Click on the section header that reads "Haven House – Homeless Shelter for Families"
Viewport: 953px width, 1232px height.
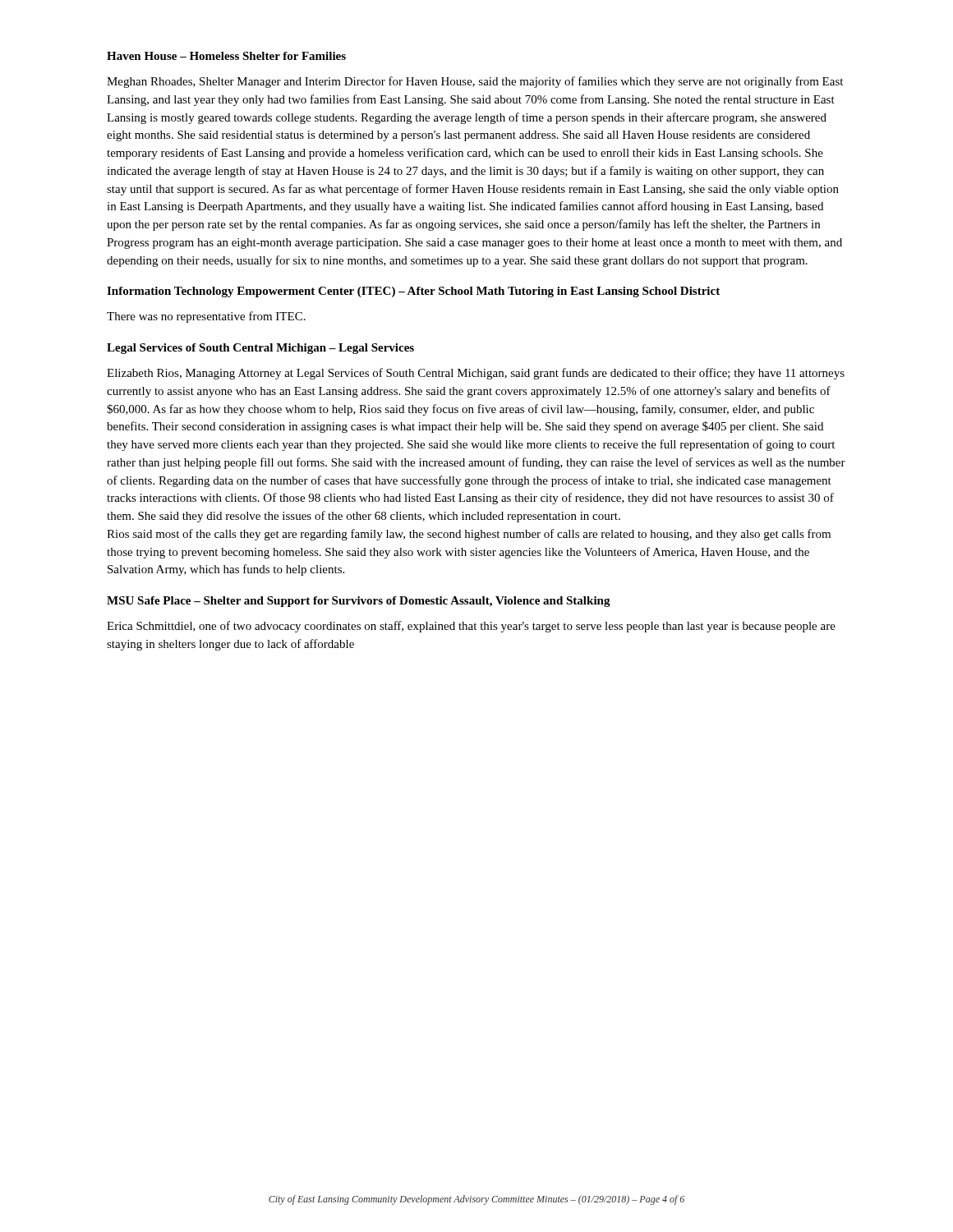pyautogui.click(x=226, y=56)
